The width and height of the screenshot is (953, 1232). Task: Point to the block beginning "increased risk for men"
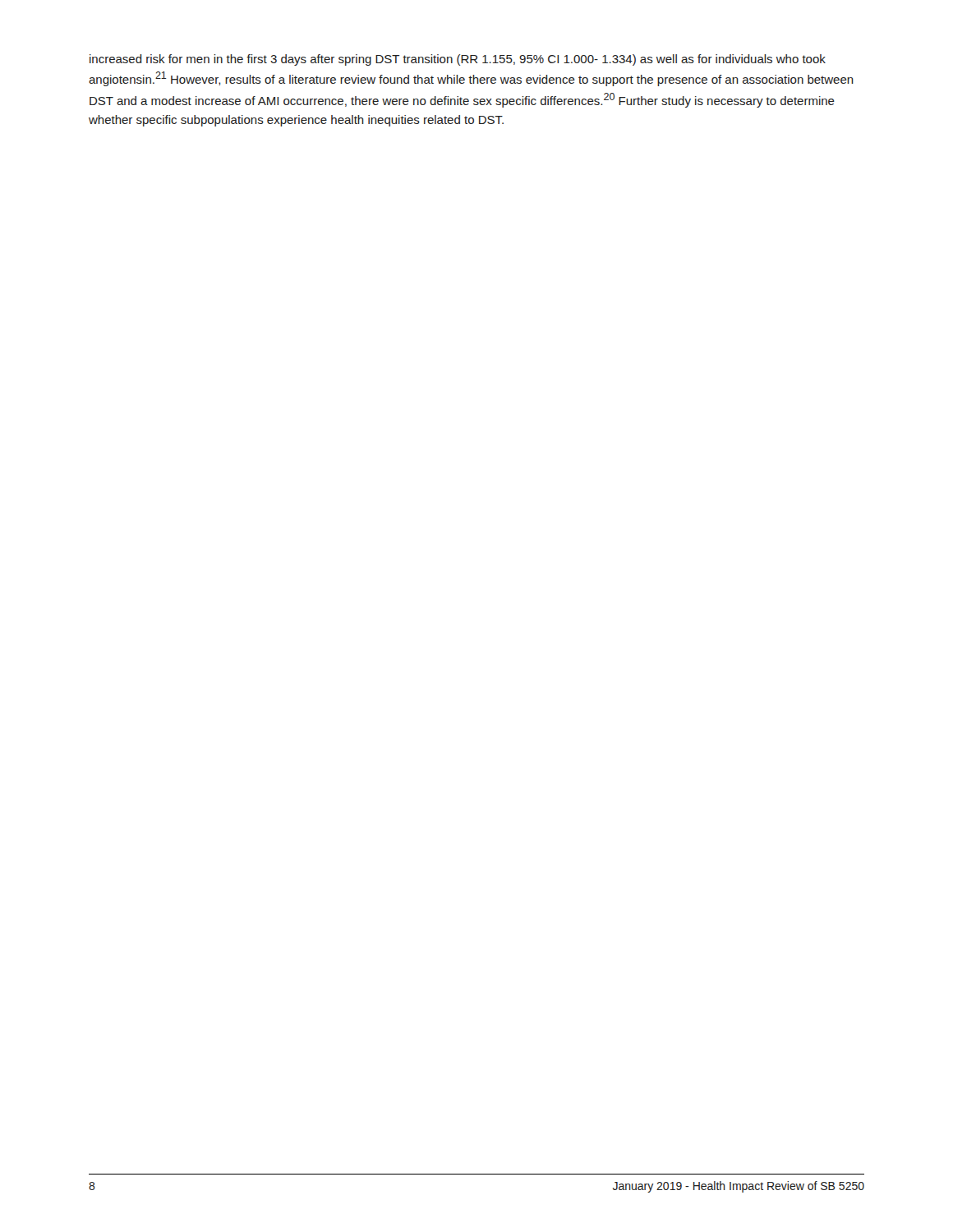pyautogui.click(x=471, y=89)
